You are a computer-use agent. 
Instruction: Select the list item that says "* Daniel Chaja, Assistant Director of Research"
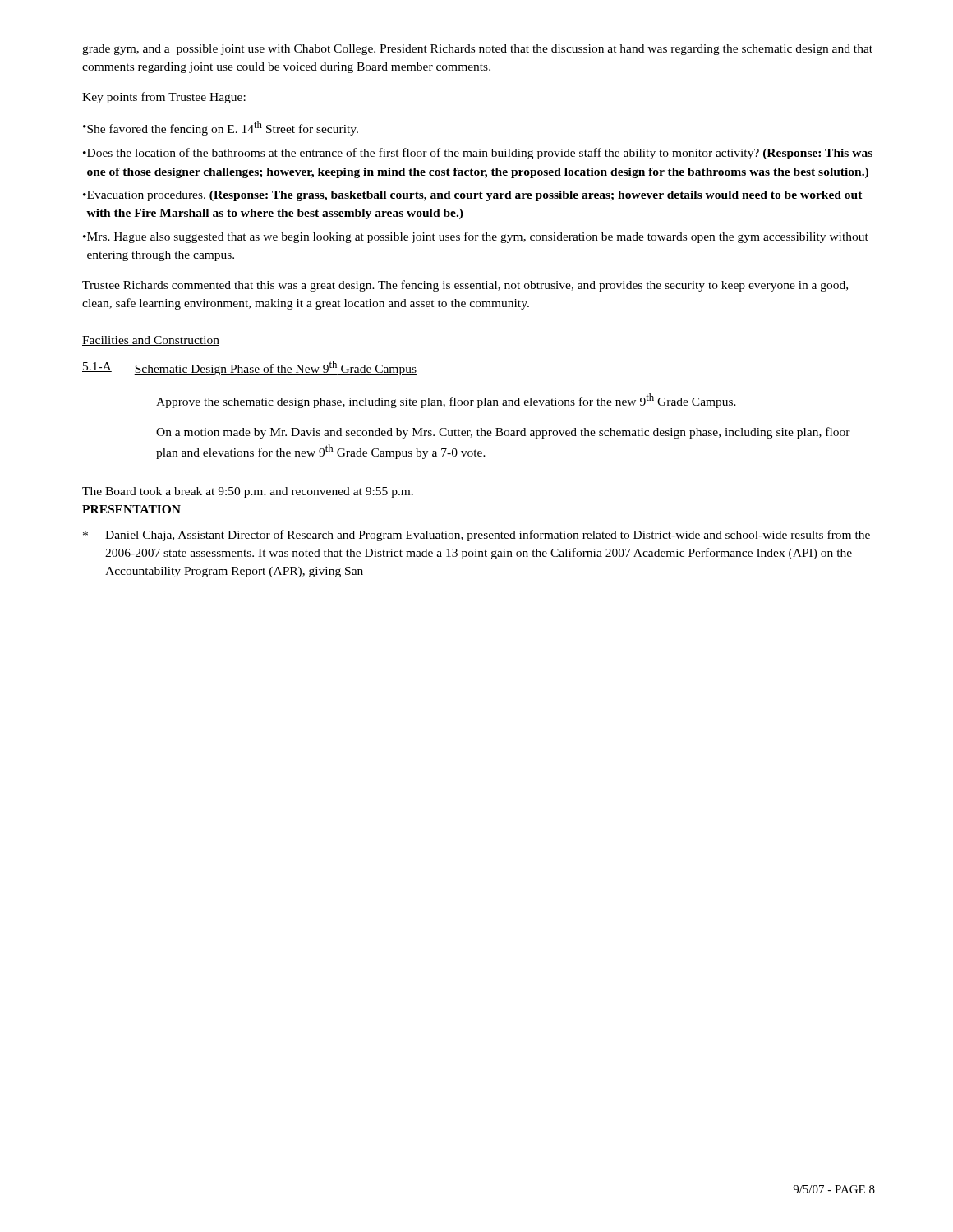point(479,553)
